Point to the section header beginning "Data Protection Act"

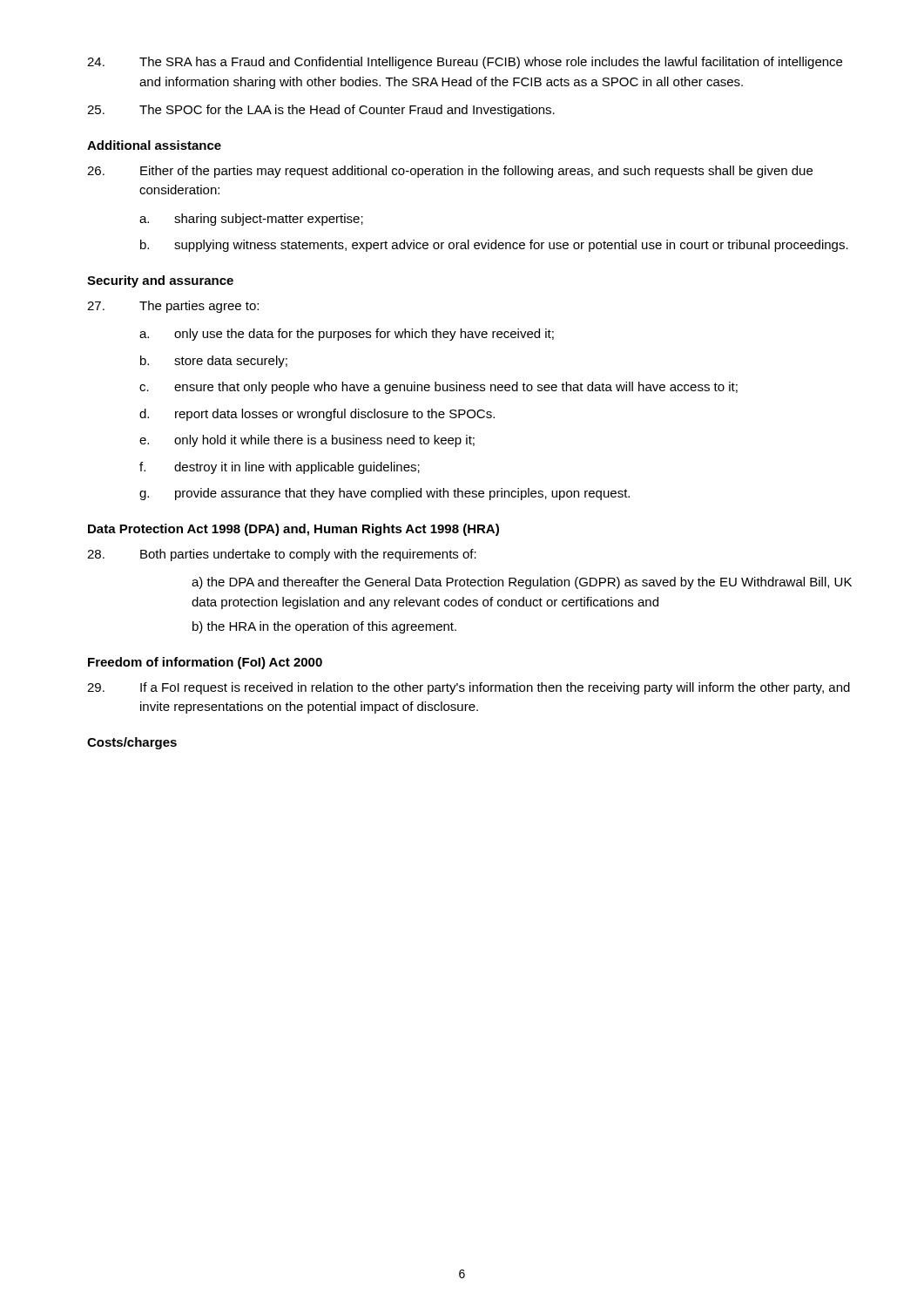293,528
